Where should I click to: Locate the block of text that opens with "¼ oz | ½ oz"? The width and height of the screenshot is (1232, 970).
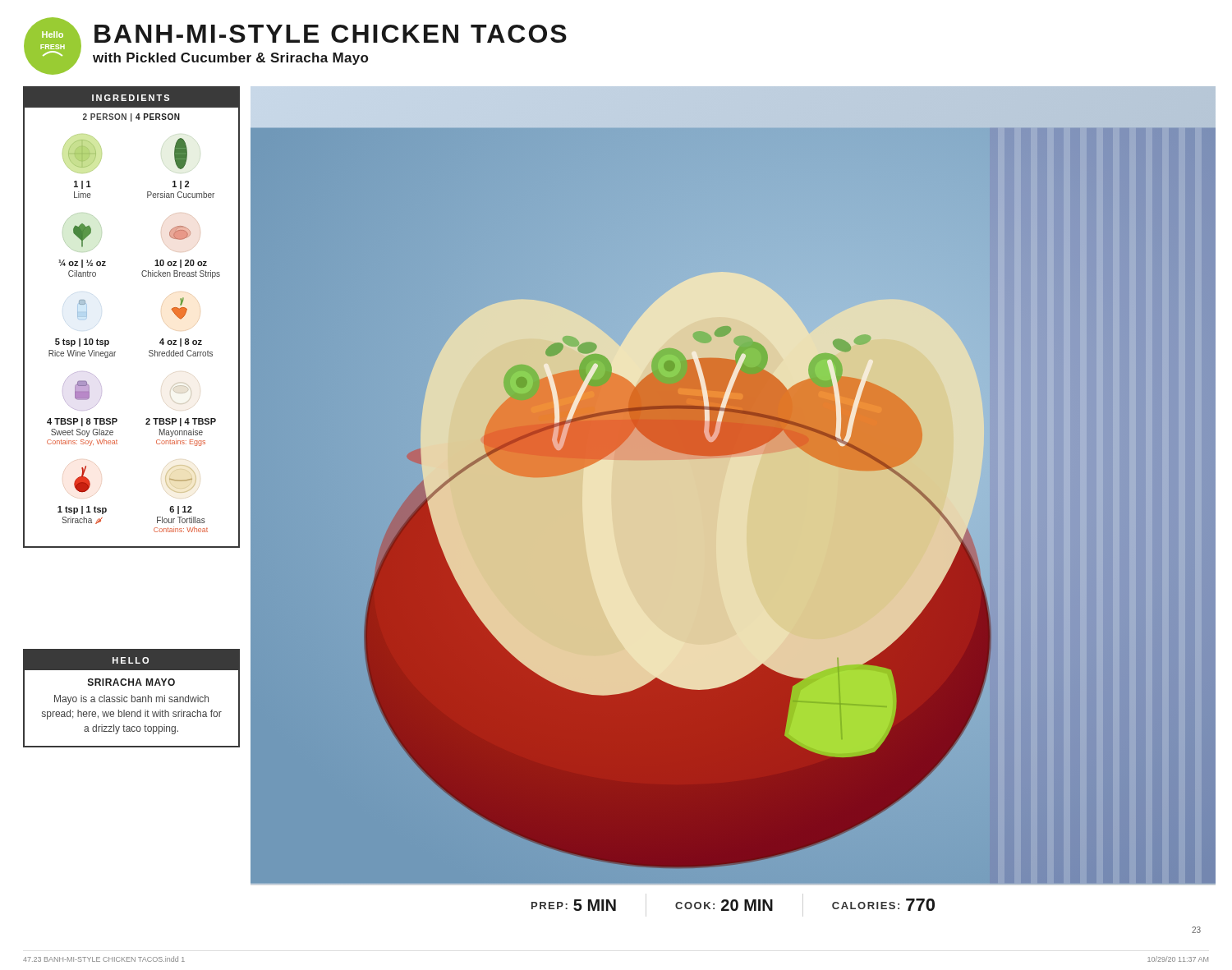(x=82, y=245)
